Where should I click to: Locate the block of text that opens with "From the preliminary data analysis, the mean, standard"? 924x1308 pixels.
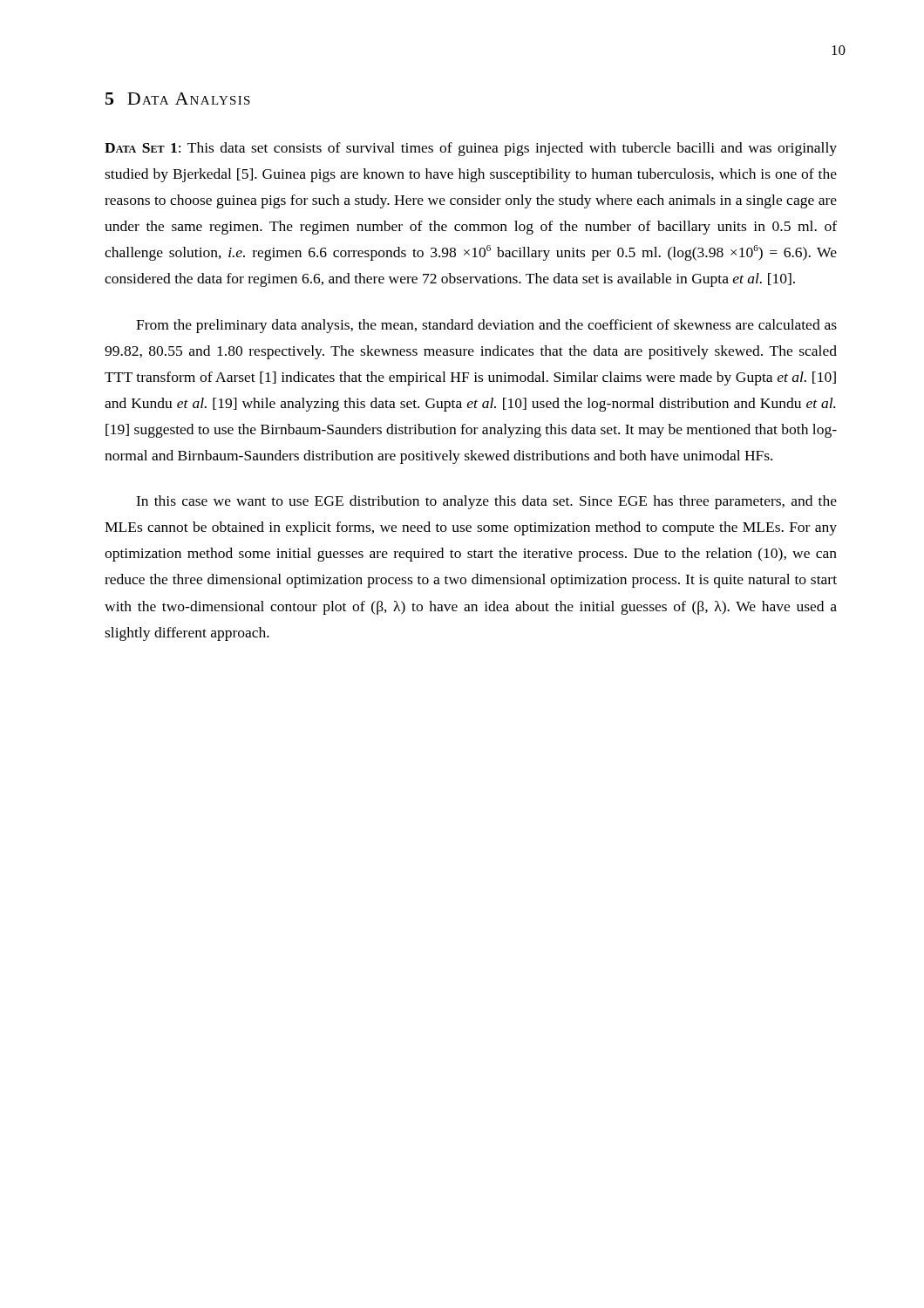(x=471, y=390)
